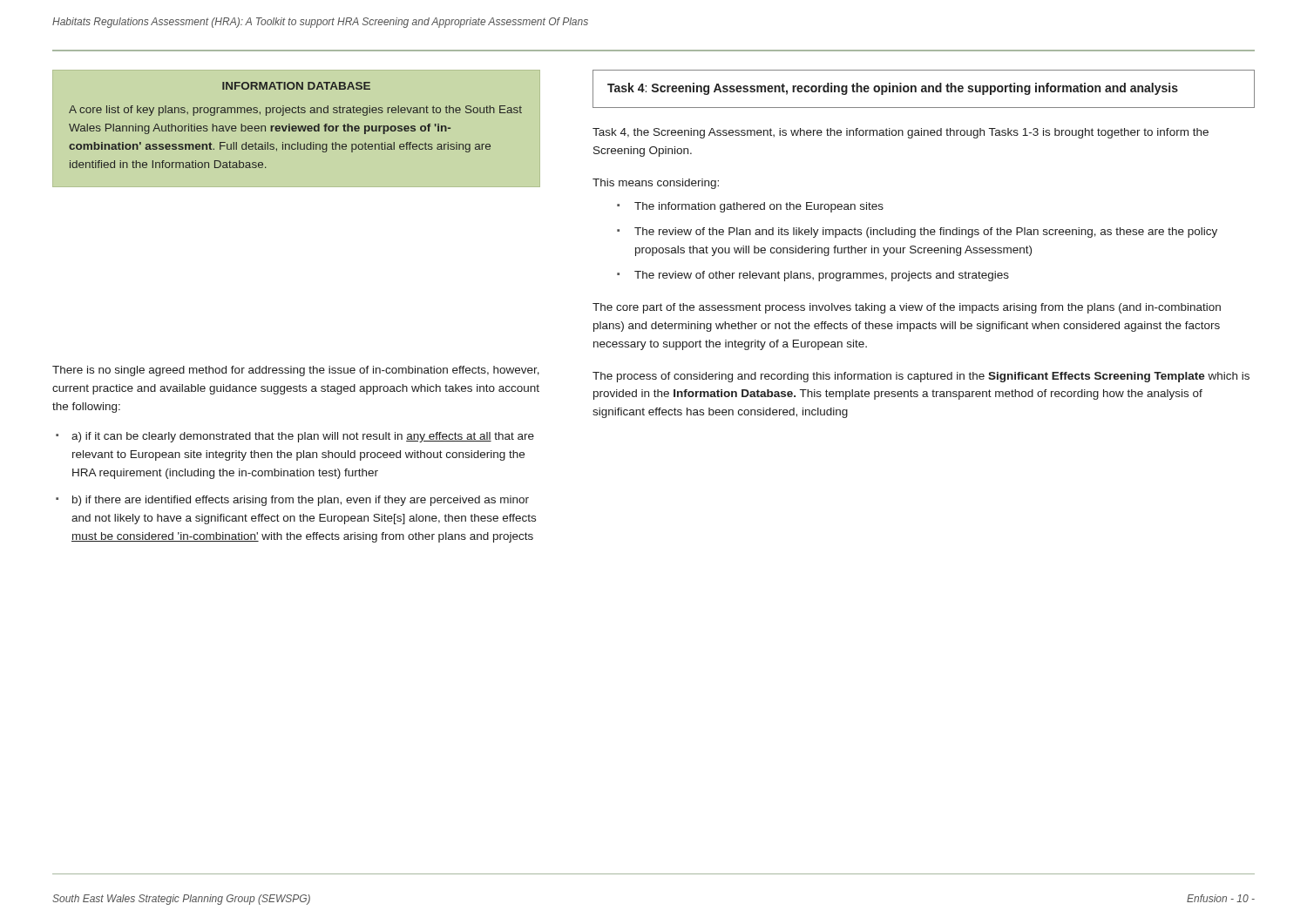The image size is (1307, 924).
Task: Find the text block with the text "INFORMATION DATABASE A core list of key"
Action: 296,127
